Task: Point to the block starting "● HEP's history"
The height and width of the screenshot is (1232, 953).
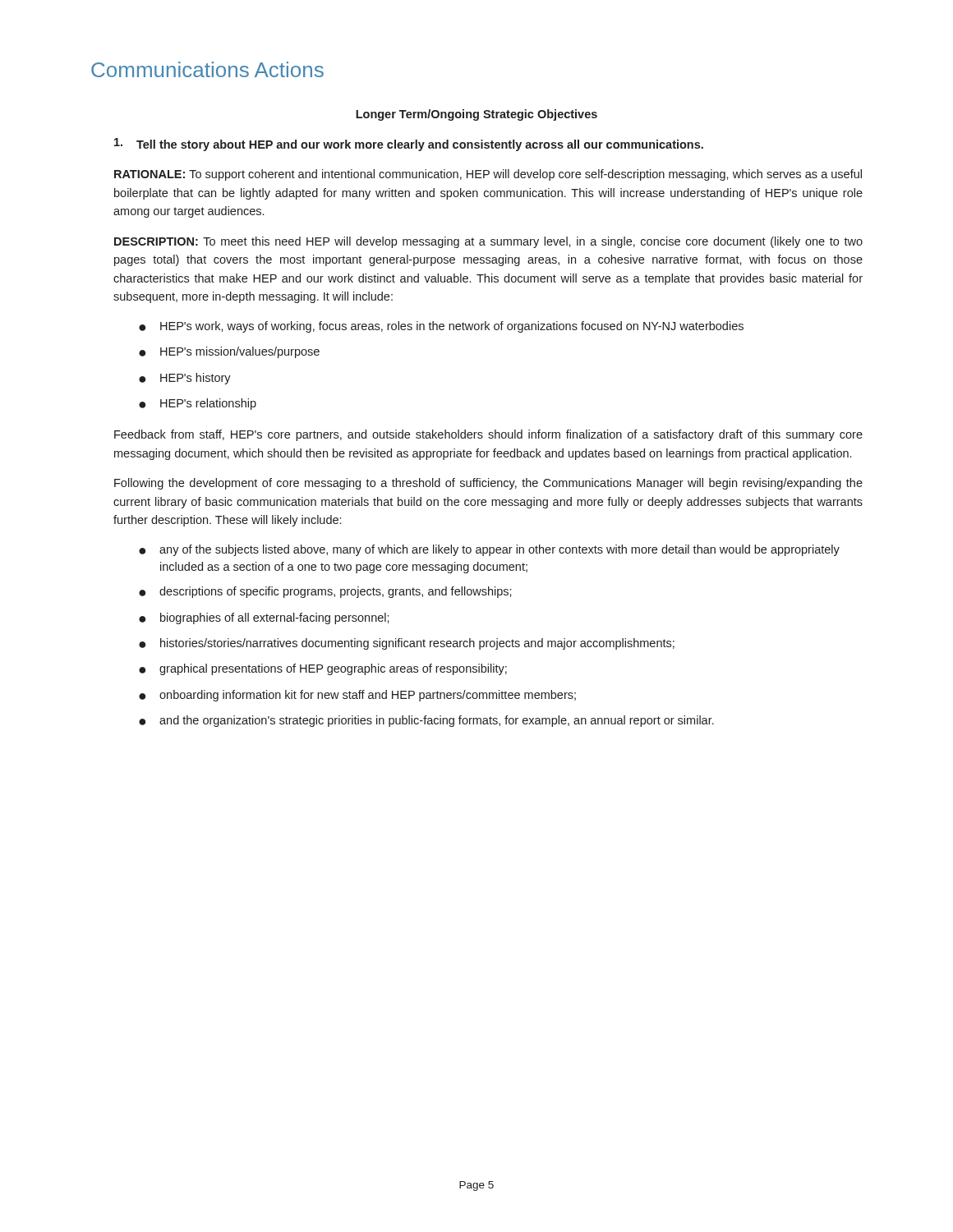Action: [x=185, y=379]
